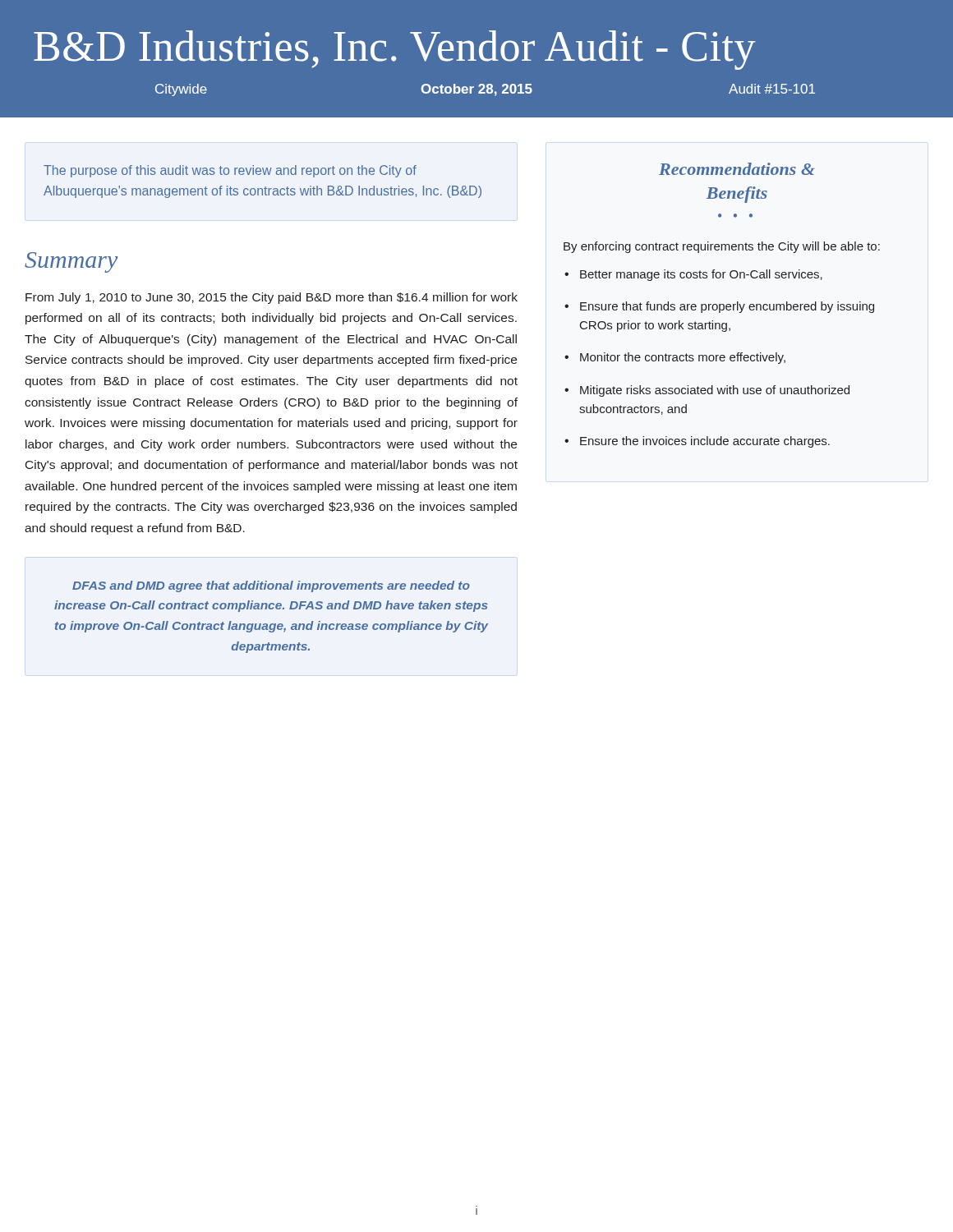Point to the element starting "Monitor the contracts more effectively,"
The height and width of the screenshot is (1232, 953).
click(x=683, y=357)
